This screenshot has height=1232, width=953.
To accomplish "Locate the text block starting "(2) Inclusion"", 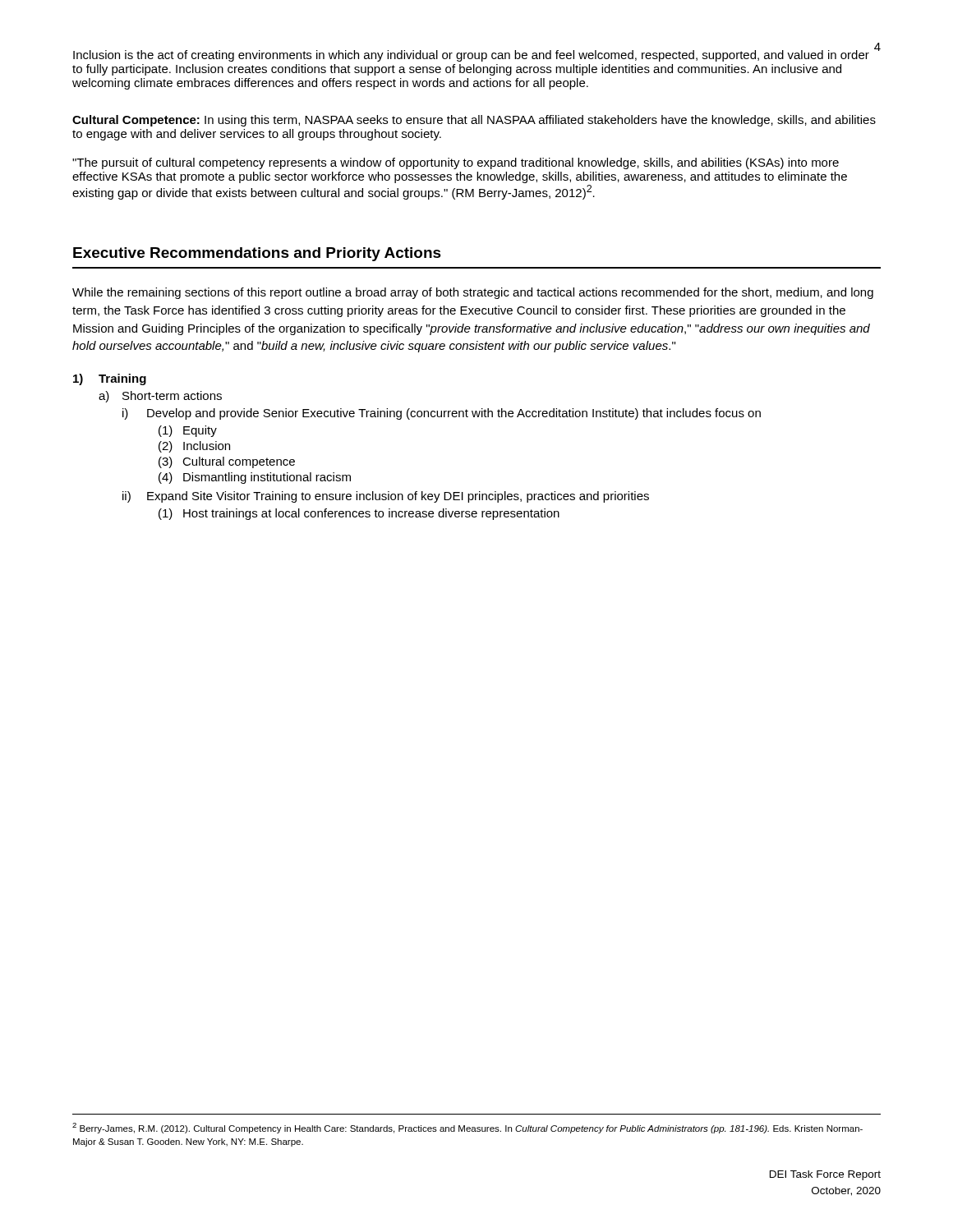I will click(x=194, y=447).
